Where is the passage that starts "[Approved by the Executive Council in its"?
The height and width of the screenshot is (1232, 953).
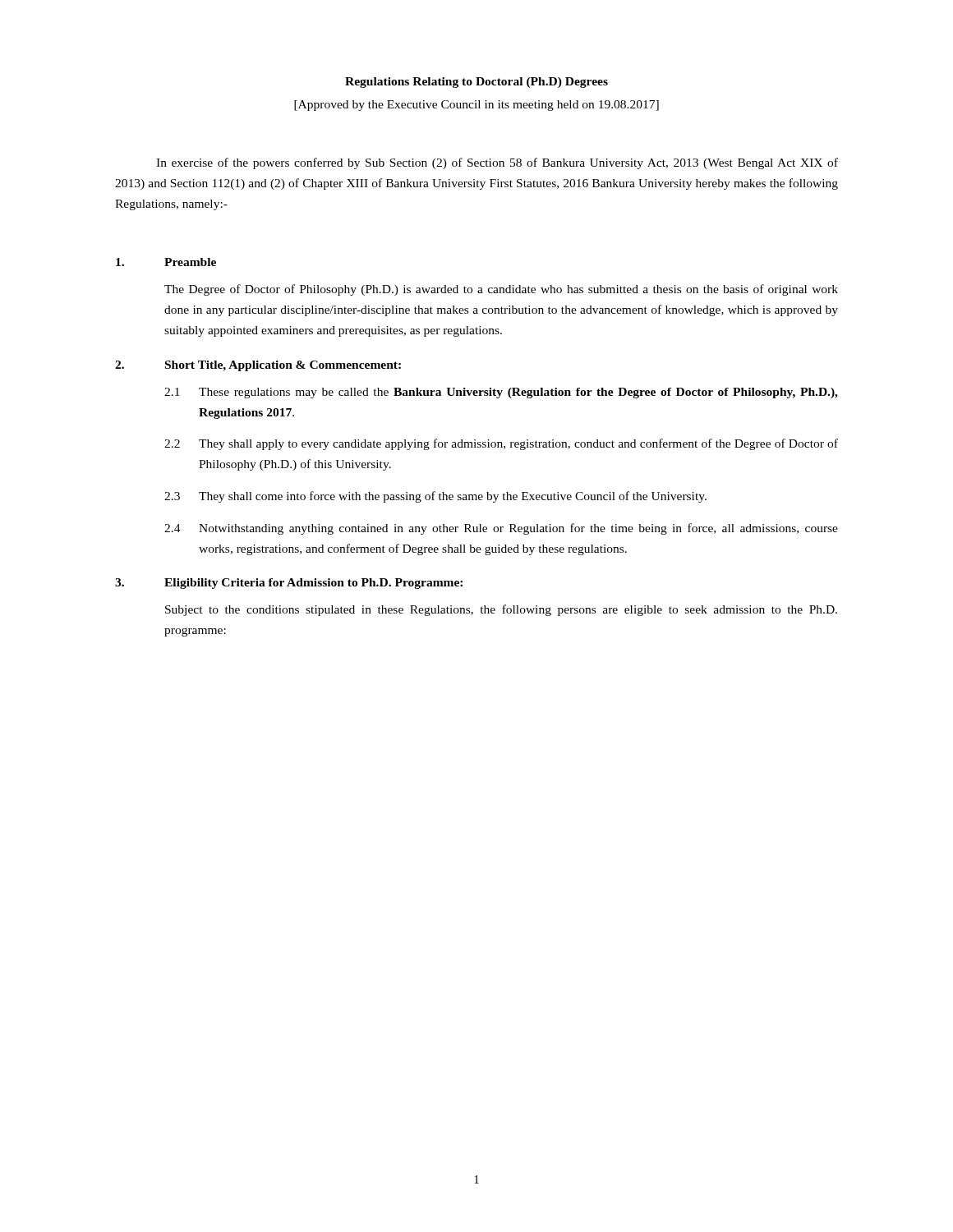pos(476,104)
